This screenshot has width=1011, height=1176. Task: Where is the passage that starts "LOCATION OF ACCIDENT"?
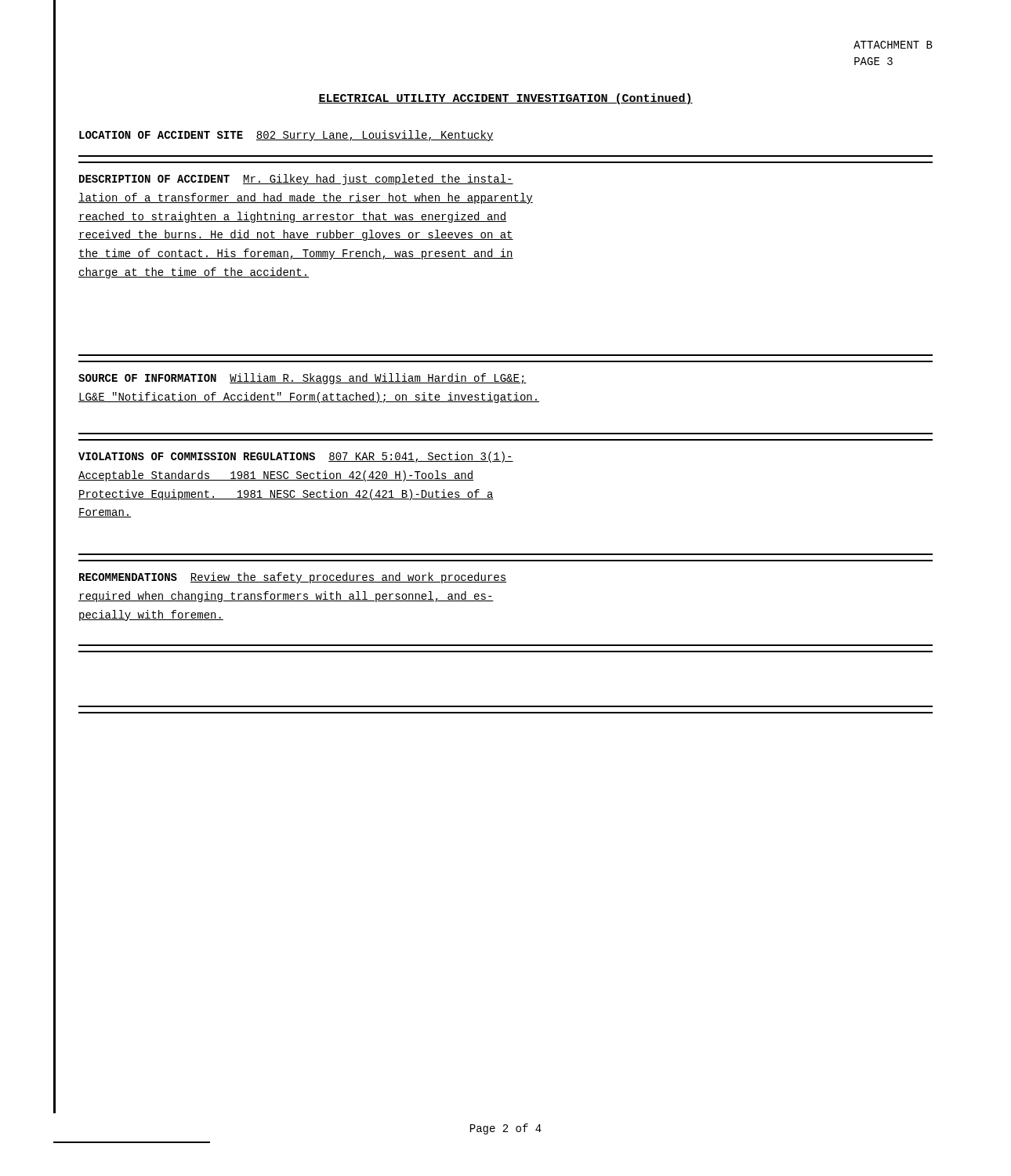(x=286, y=136)
